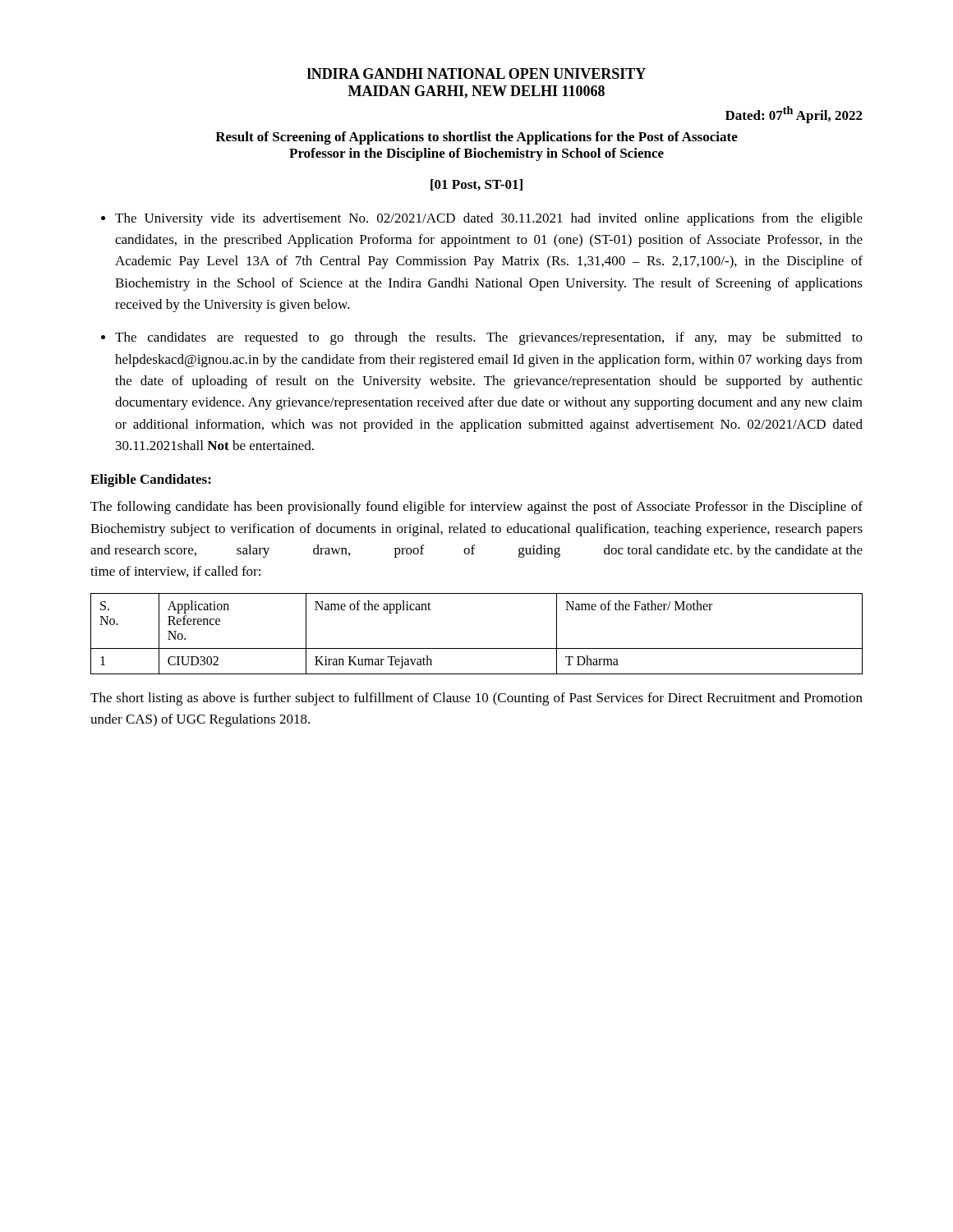Find the title on this page that starts "lNDIRA GANDHI NATIONAL OPEN UNIVERSITY MAIDAN GARHI,"

coord(476,83)
